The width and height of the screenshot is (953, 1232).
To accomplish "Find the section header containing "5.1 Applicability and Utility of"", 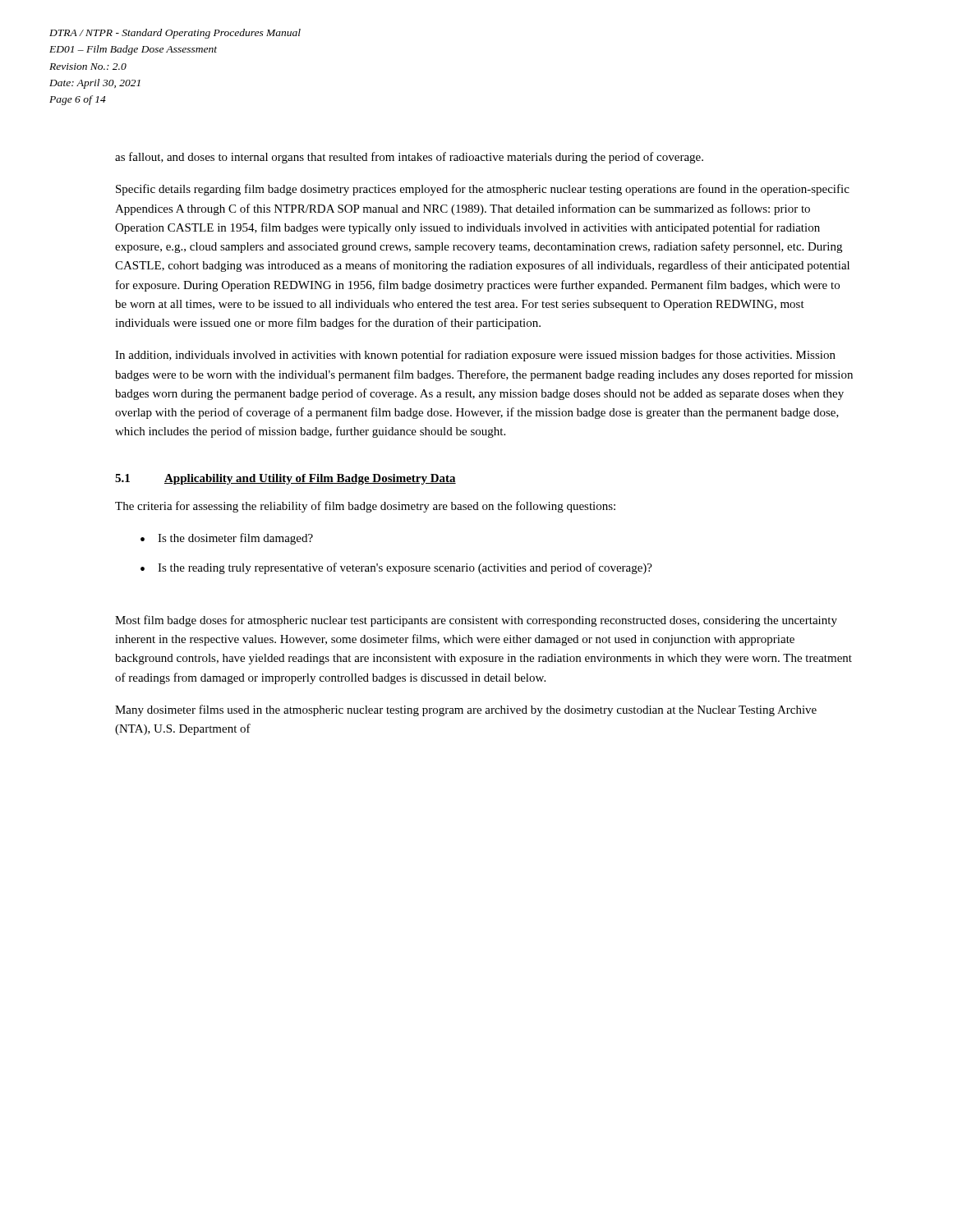I will point(285,478).
